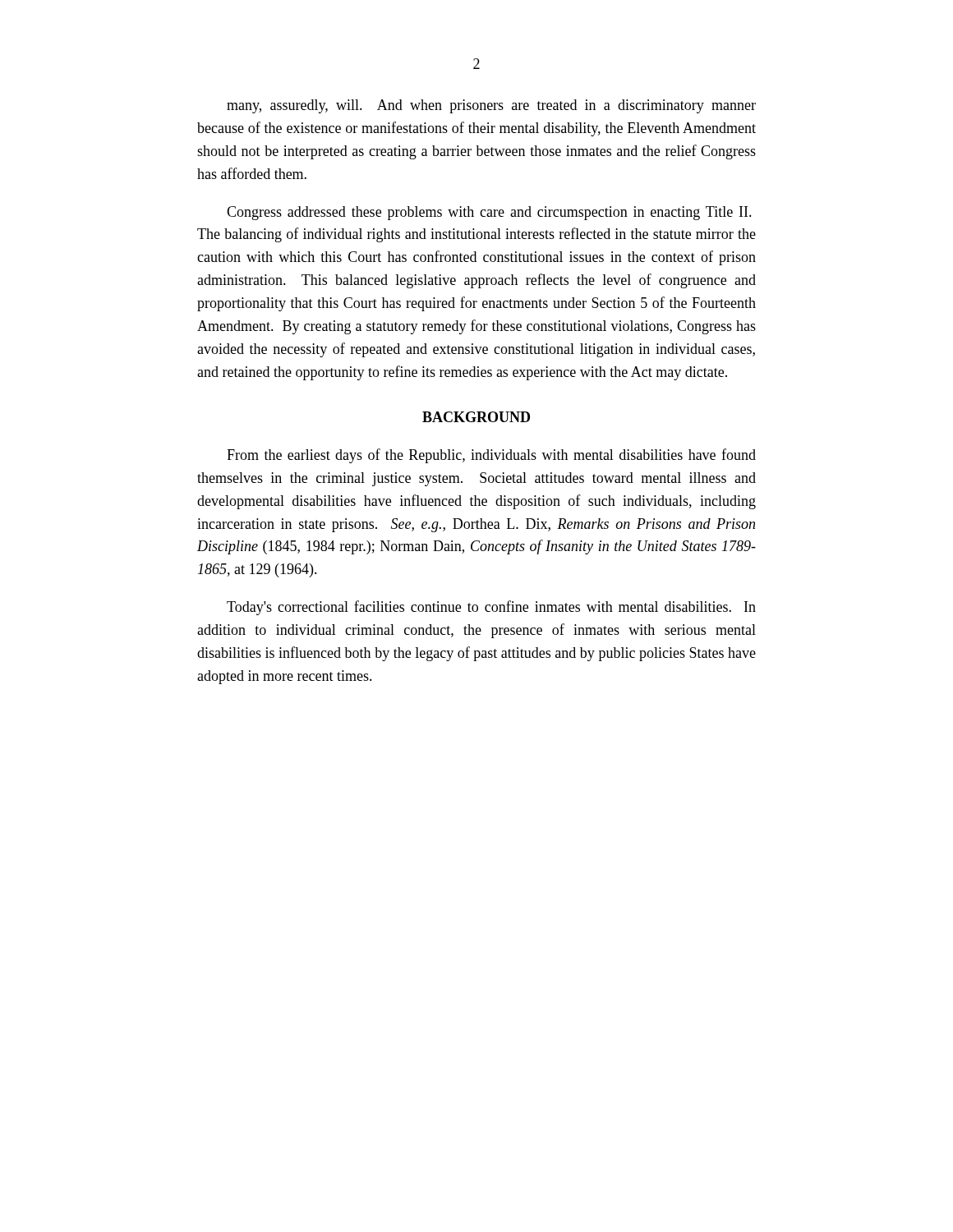Find the block on this page that starts "Today's correctional facilities continue to confine inmates"

point(476,642)
